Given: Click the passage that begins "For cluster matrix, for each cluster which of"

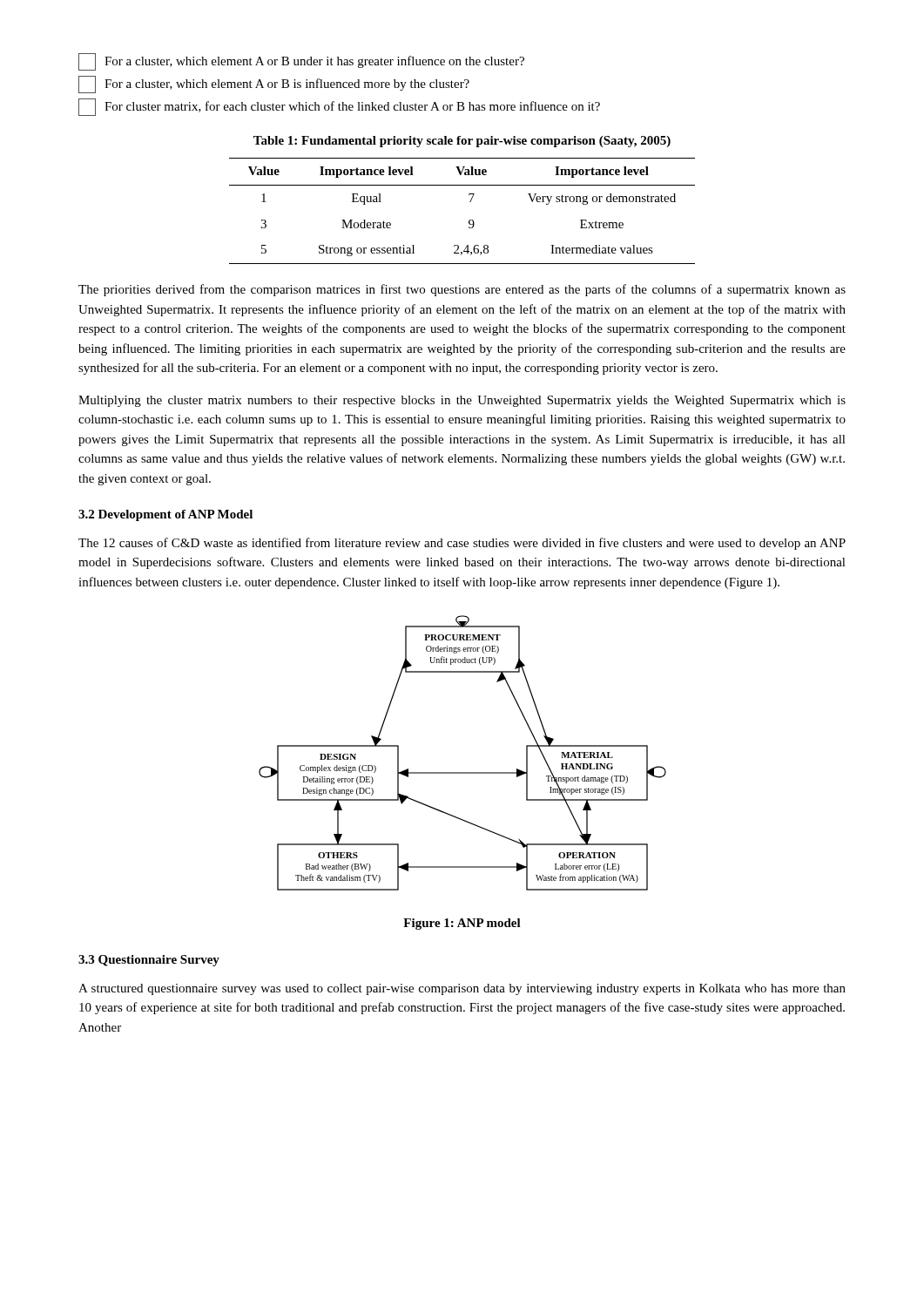Looking at the screenshot, I should pyautogui.click(x=462, y=107).
